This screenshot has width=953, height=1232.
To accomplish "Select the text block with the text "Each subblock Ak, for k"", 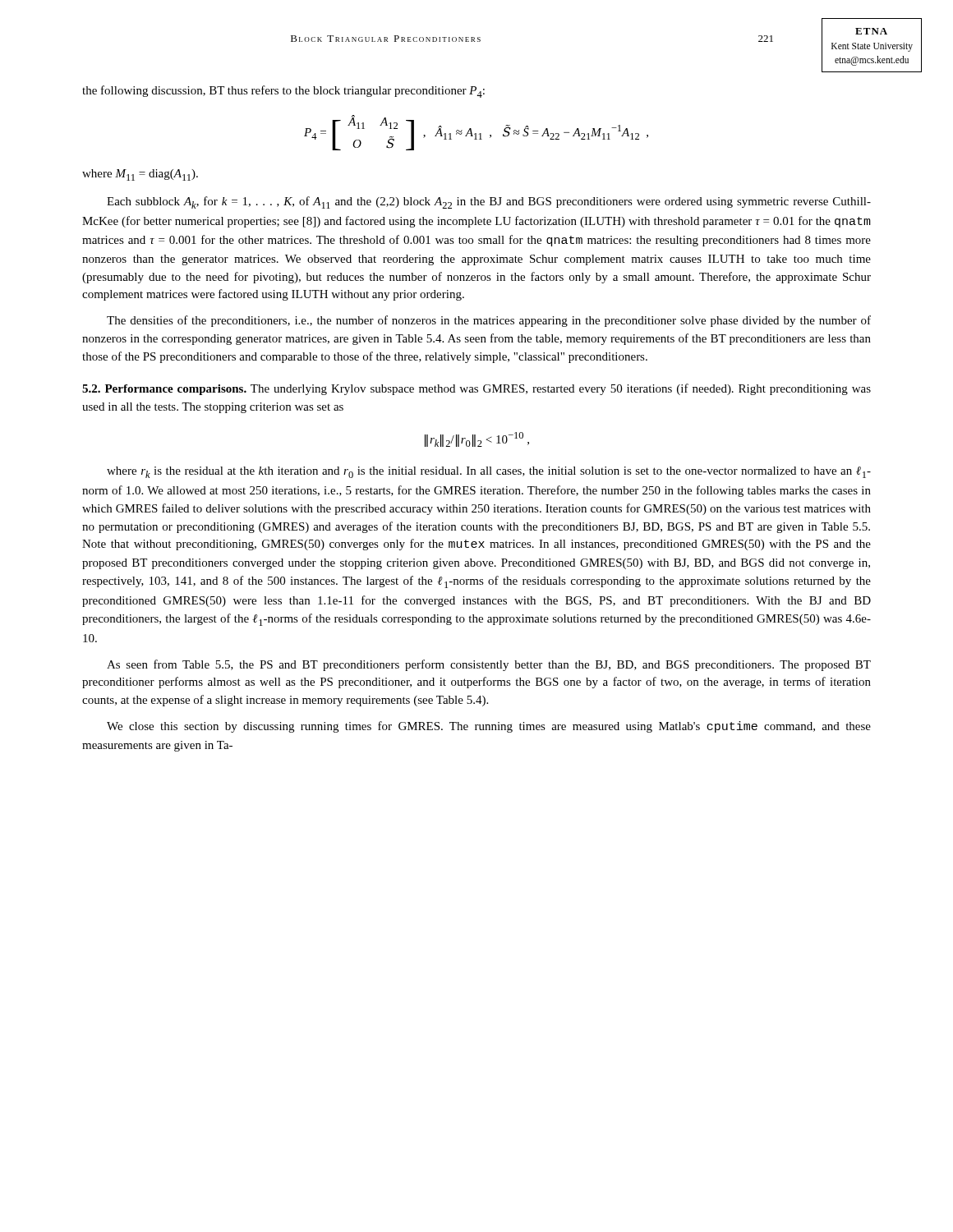I will 476,248.
